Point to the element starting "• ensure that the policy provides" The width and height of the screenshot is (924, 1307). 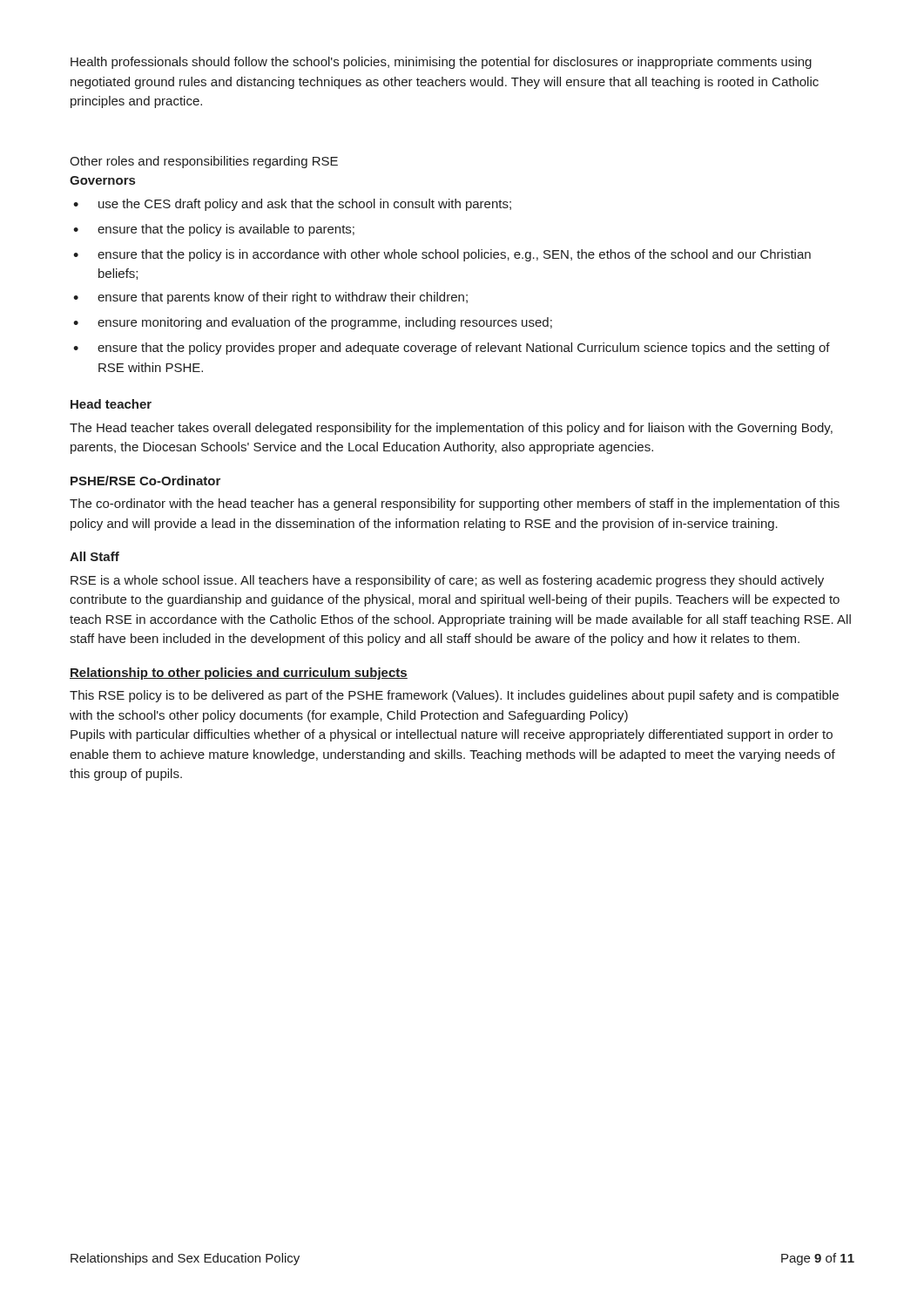coord(462,358)
